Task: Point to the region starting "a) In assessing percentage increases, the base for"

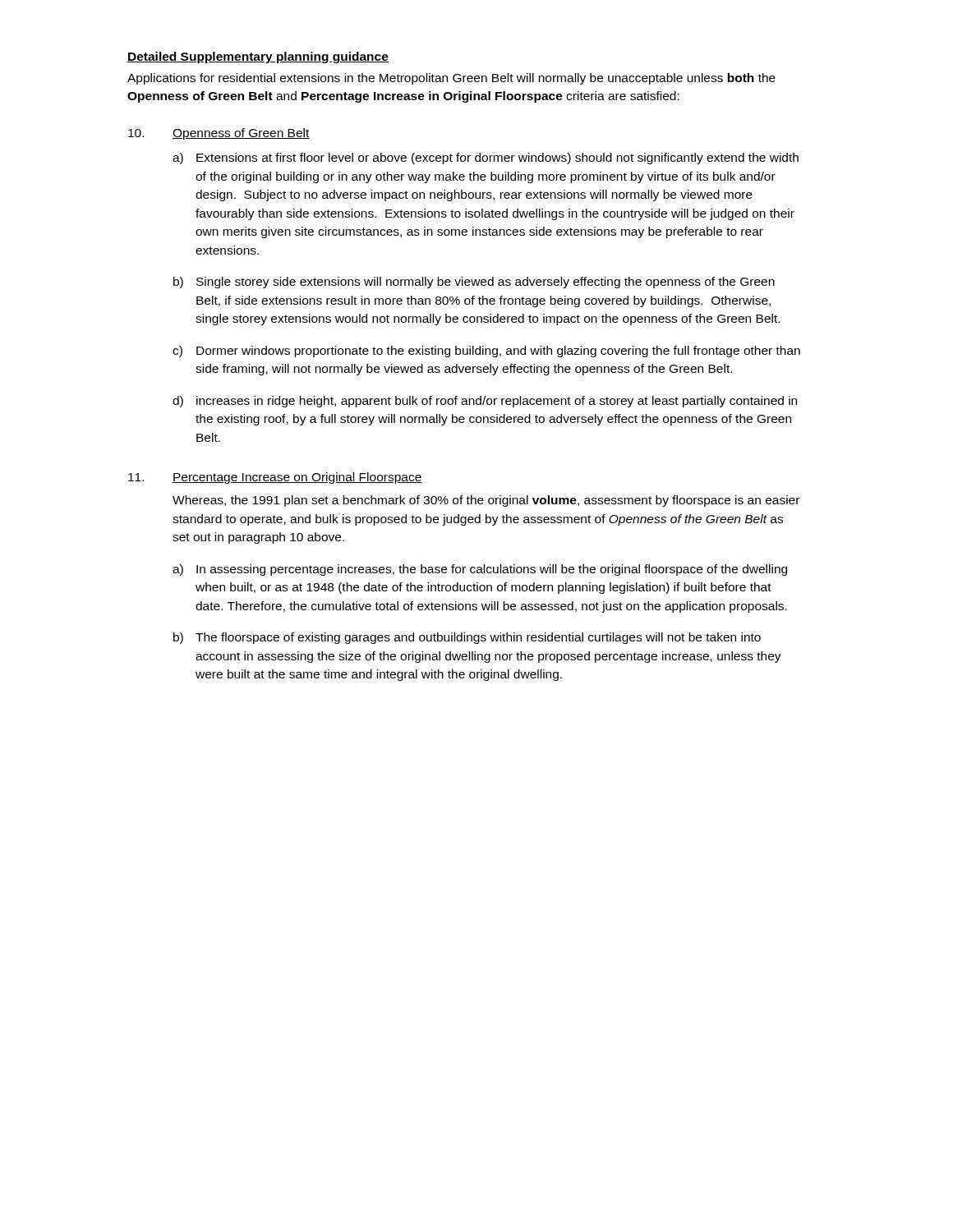Action: click(487, 588)
